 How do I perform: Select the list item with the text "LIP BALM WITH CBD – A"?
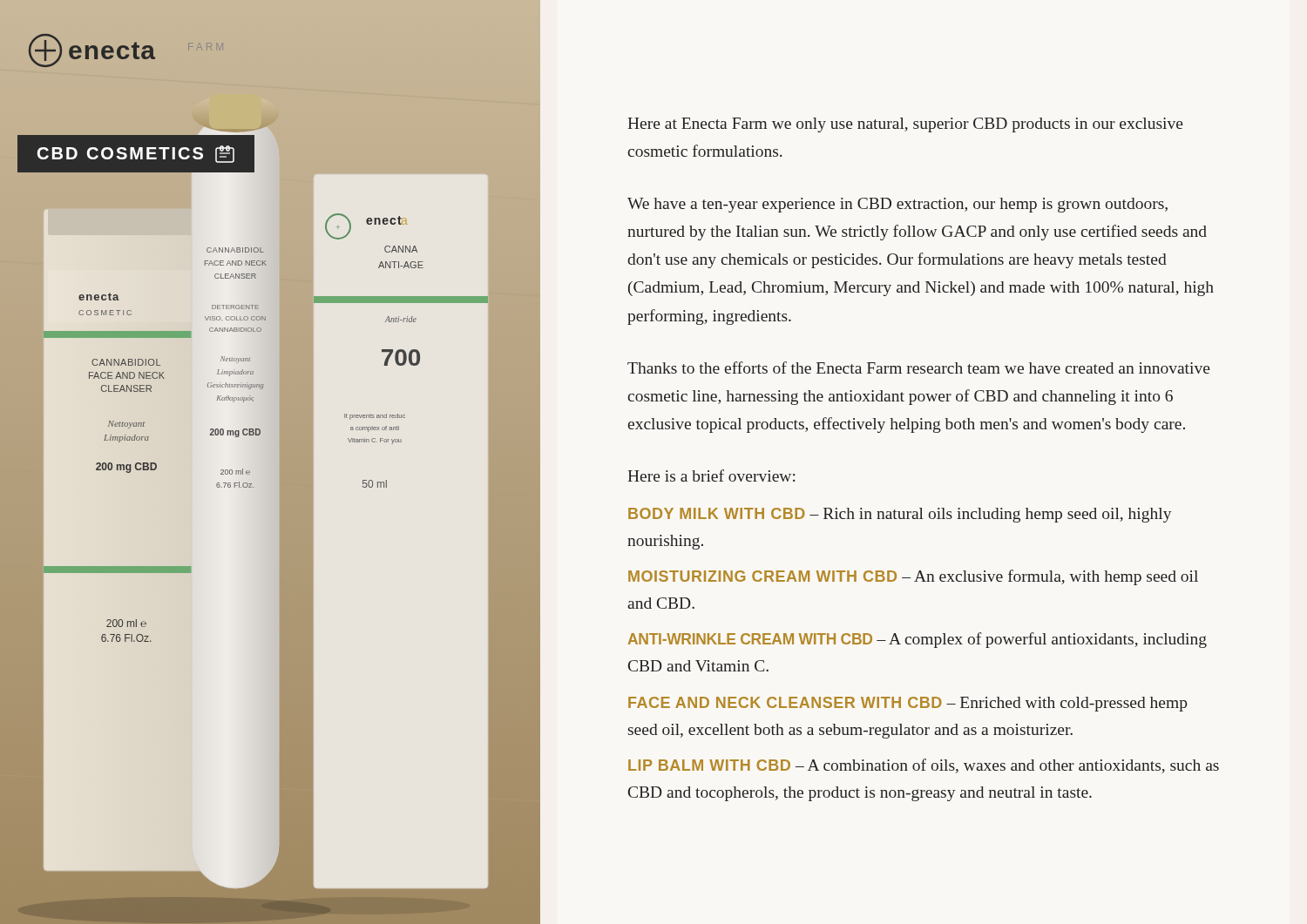point(923,779)
